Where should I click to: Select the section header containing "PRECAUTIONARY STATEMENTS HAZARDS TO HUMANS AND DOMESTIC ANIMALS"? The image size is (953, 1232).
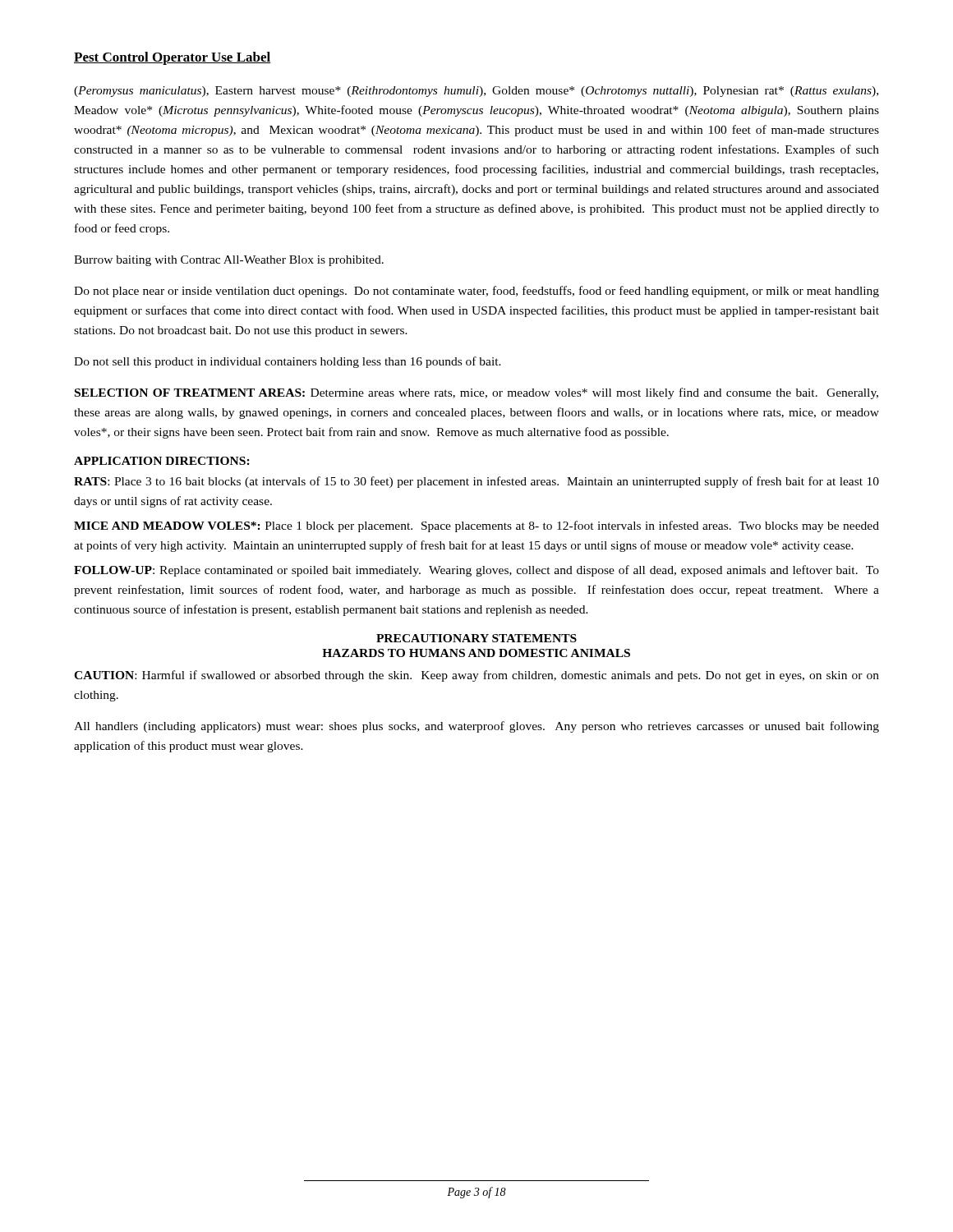pos(476,645)
